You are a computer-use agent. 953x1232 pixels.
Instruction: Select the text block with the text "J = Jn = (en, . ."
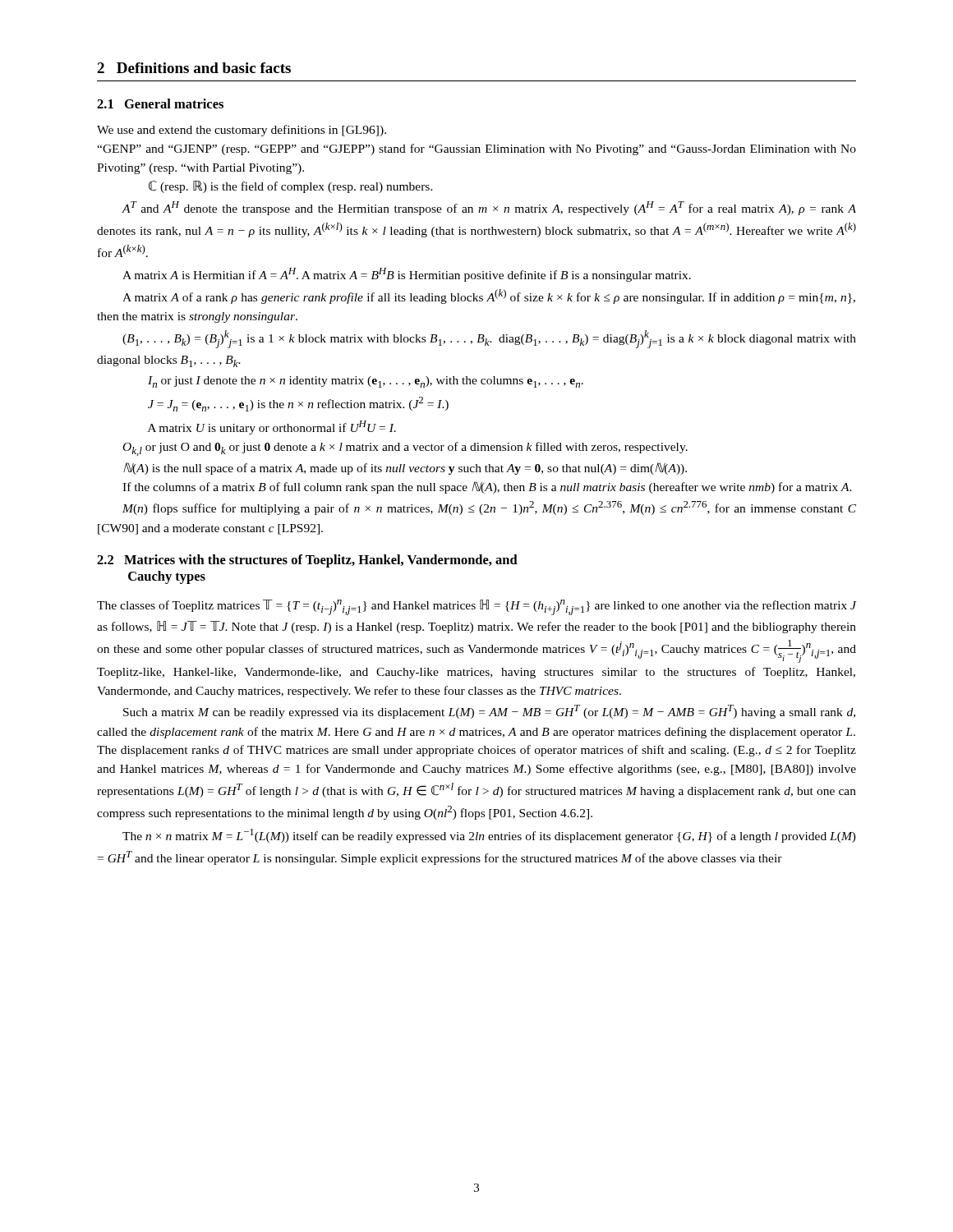tap(298, 404)
